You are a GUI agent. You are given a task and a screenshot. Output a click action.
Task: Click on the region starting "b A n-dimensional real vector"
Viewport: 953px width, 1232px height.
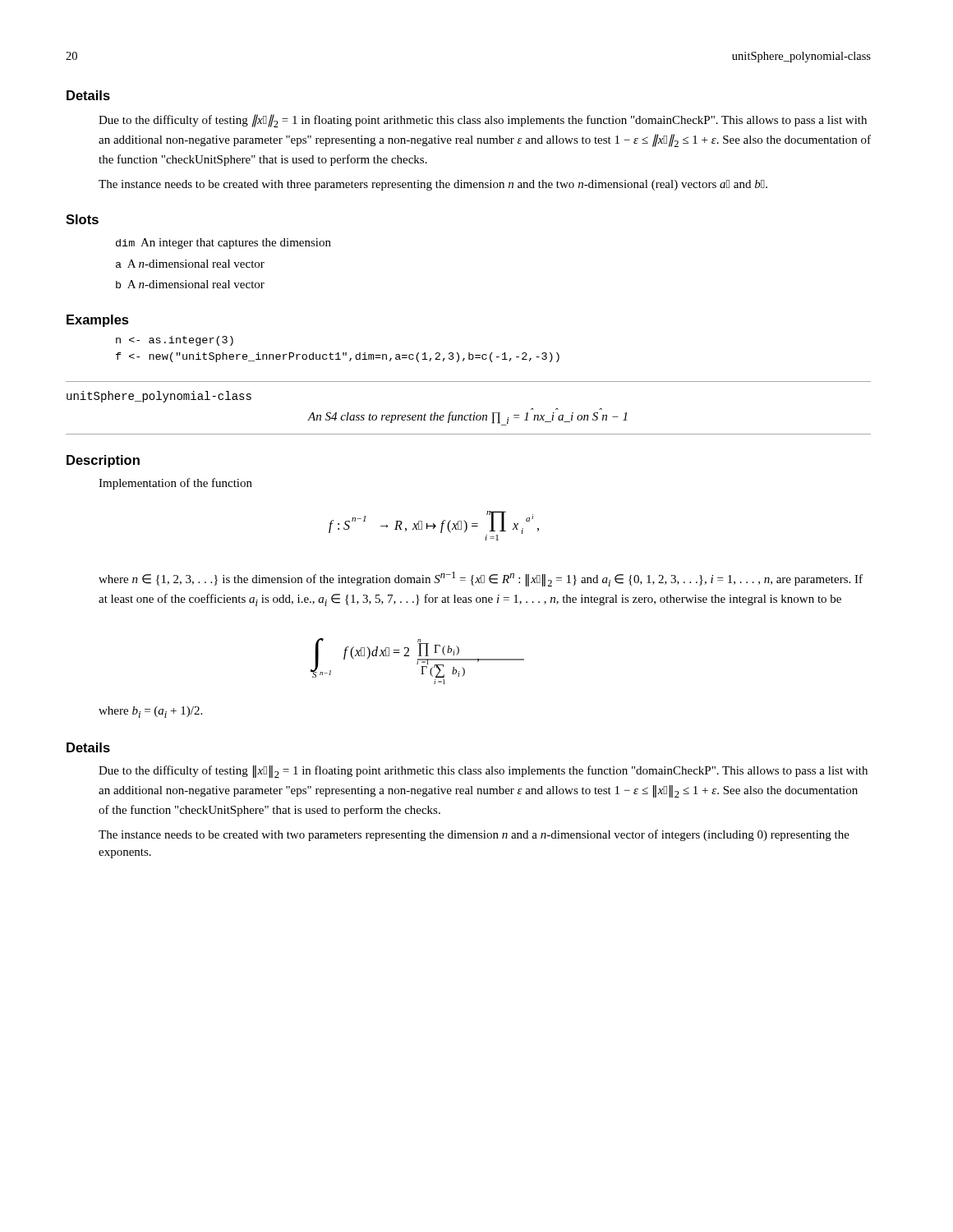point(190,285)
